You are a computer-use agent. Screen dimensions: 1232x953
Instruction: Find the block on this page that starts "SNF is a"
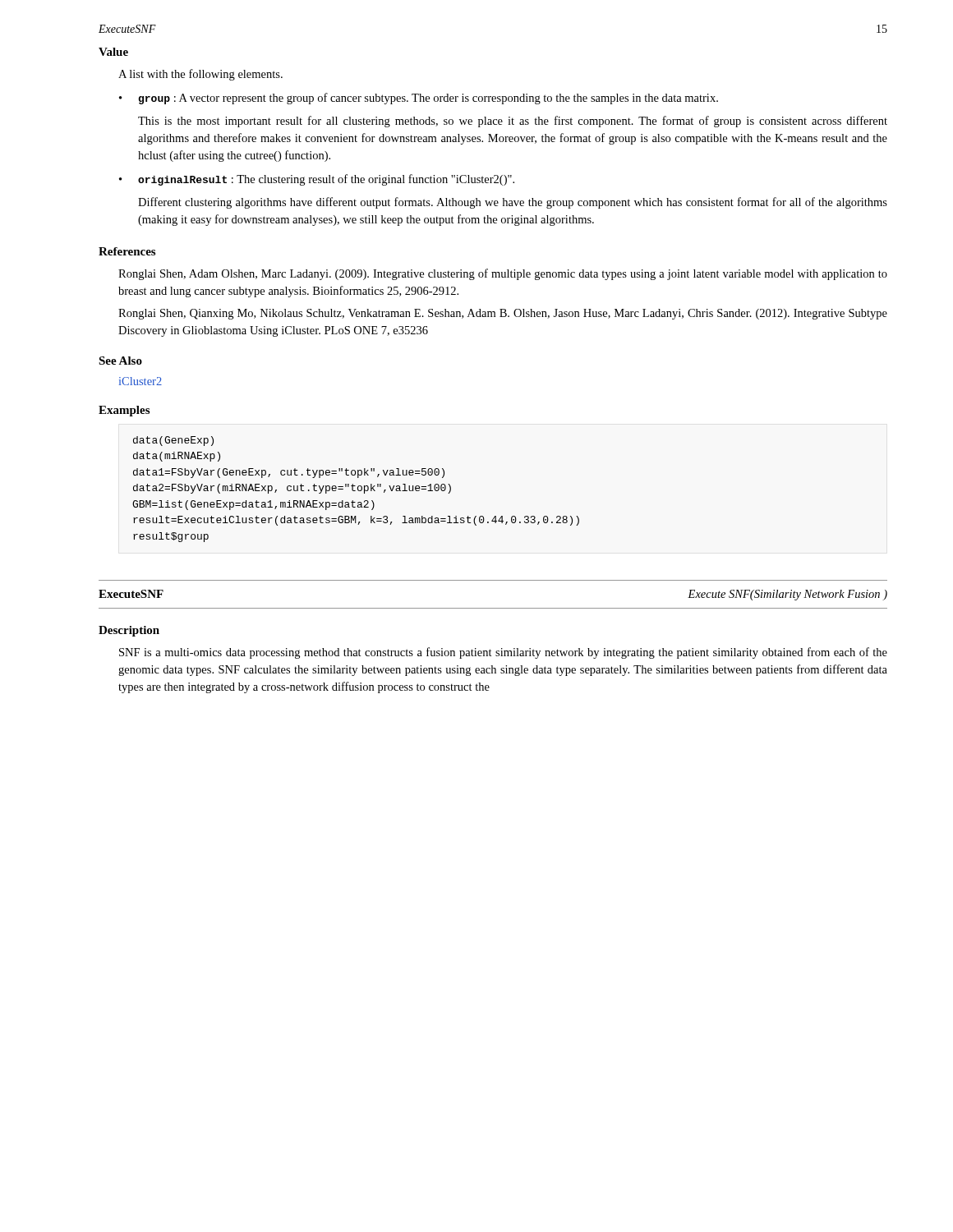click(503, 670)
